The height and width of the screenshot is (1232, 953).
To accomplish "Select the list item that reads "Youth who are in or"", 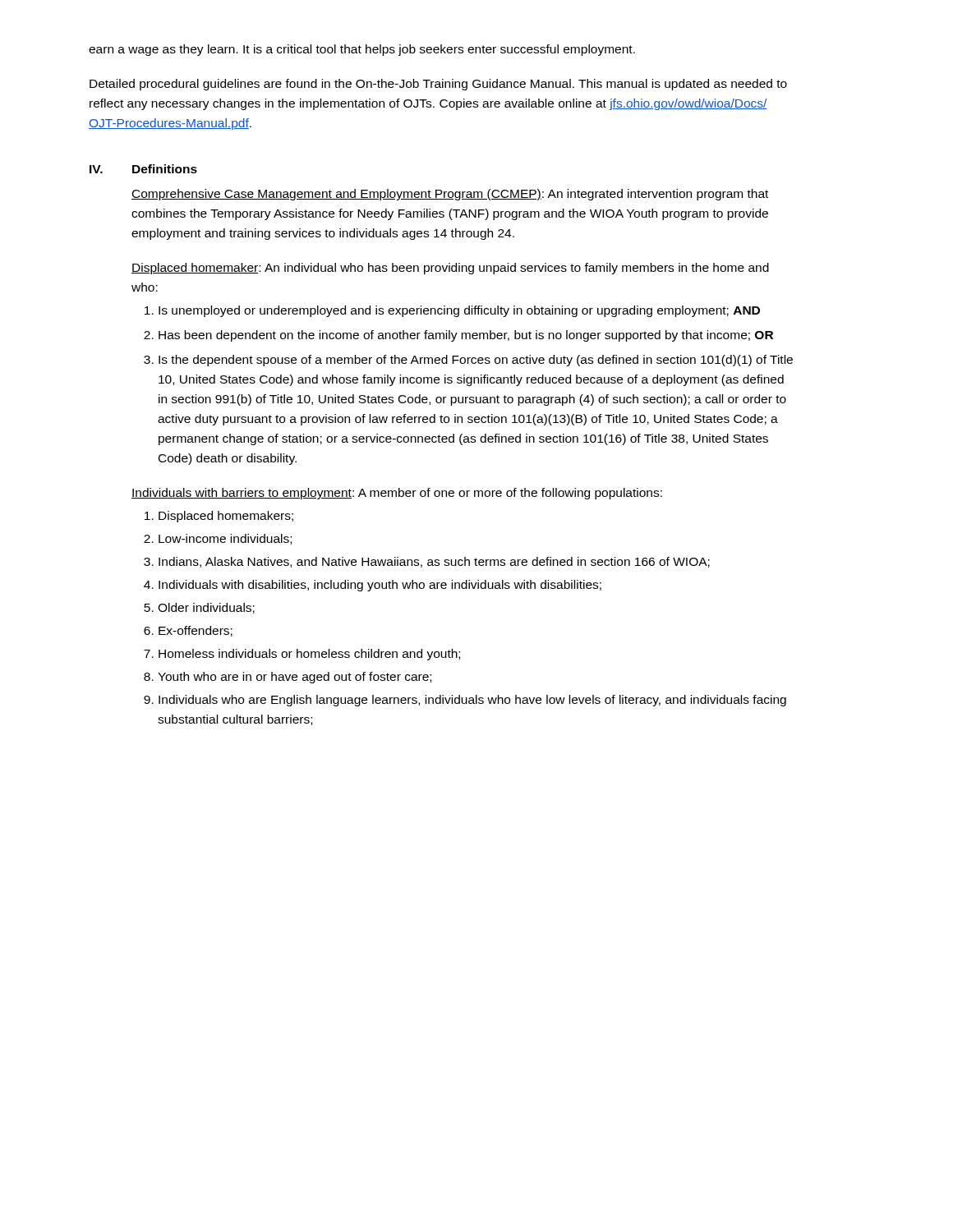I will click(295, 677).
